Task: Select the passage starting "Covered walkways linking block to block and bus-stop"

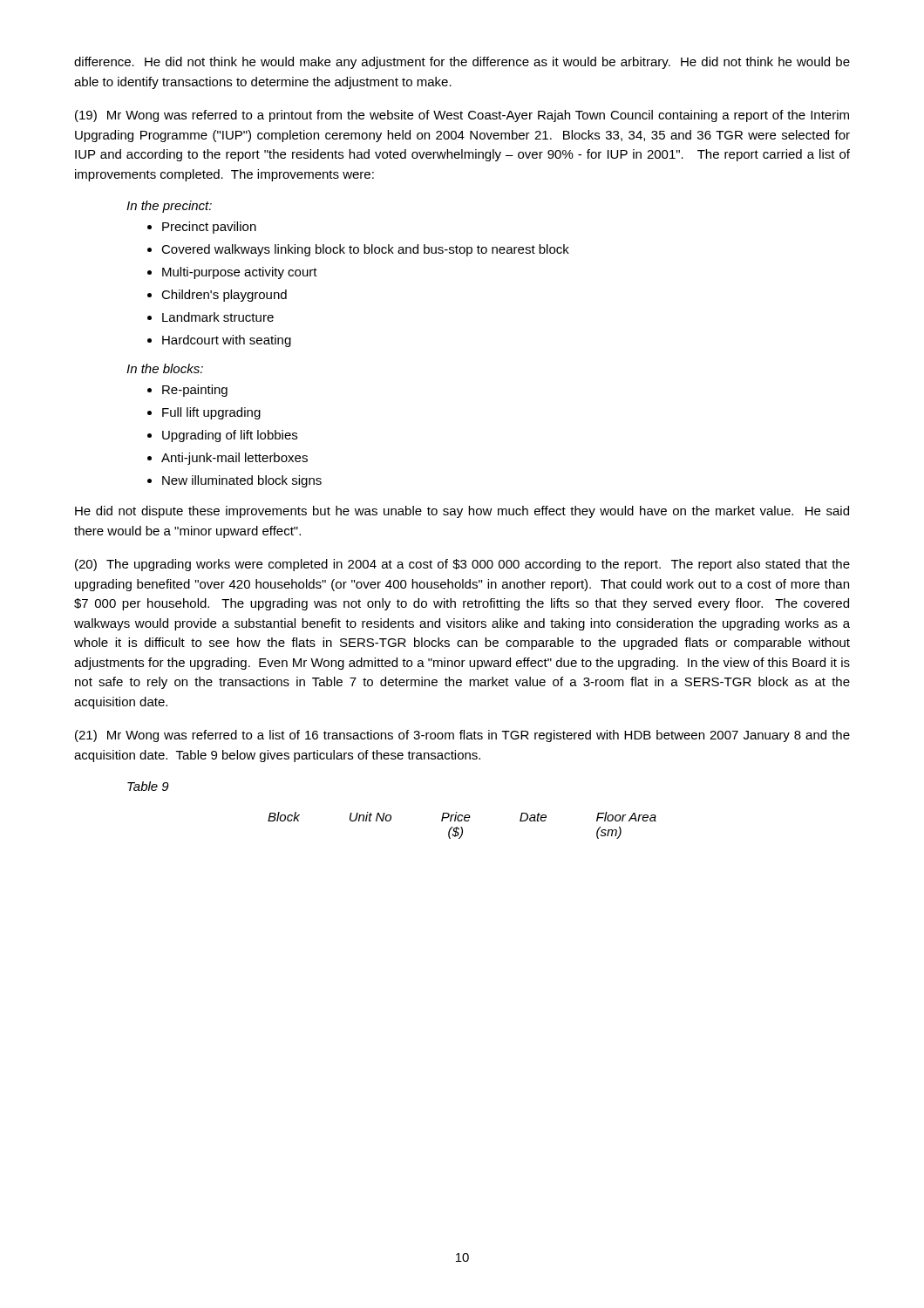Action: coord(365,249)
